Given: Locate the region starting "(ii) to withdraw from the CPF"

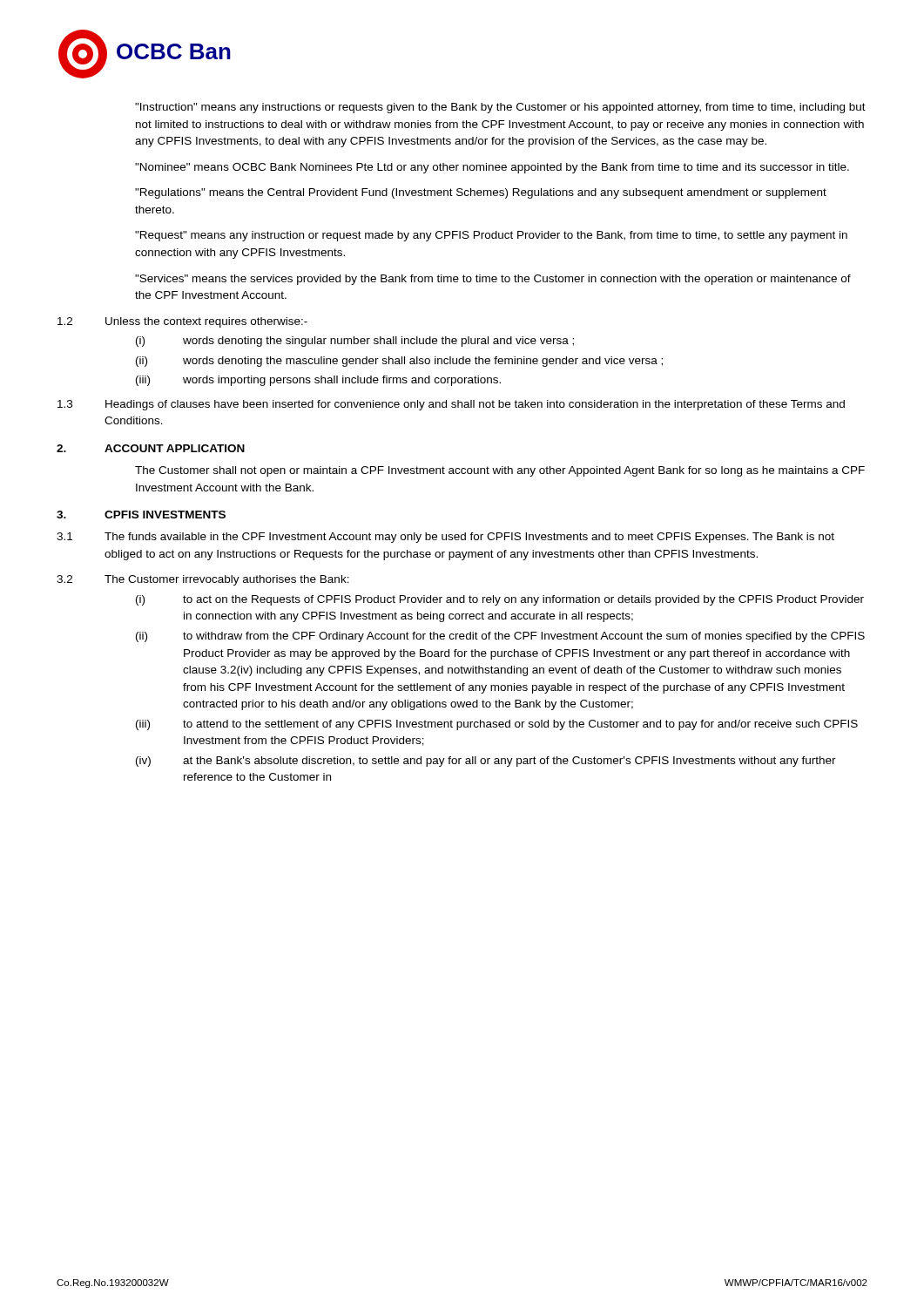Looking at the screenshot, I should coord(462,670).
